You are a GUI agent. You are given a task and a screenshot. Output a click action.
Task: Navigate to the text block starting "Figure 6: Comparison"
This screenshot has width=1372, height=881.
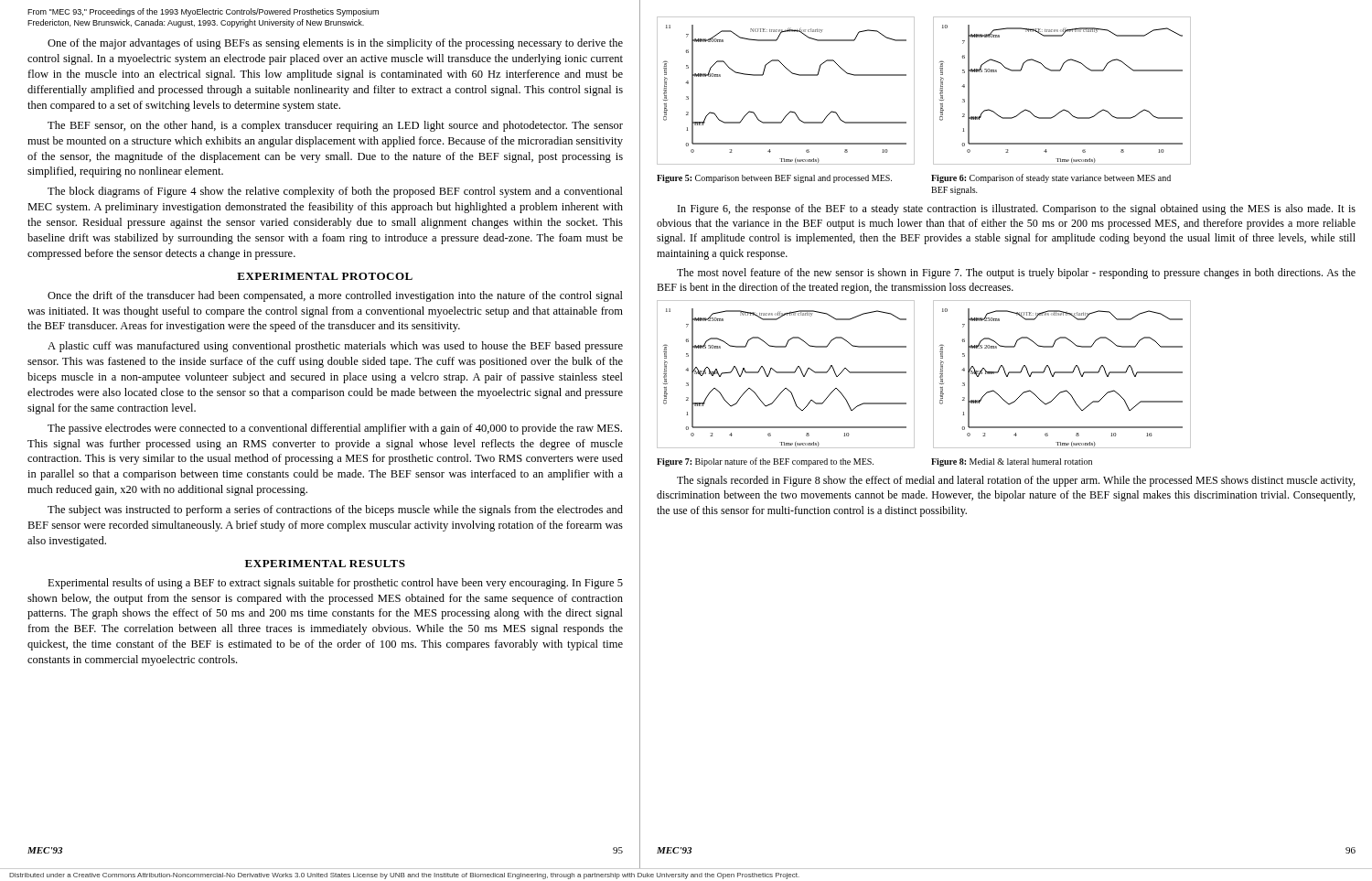coord(1051,184)
